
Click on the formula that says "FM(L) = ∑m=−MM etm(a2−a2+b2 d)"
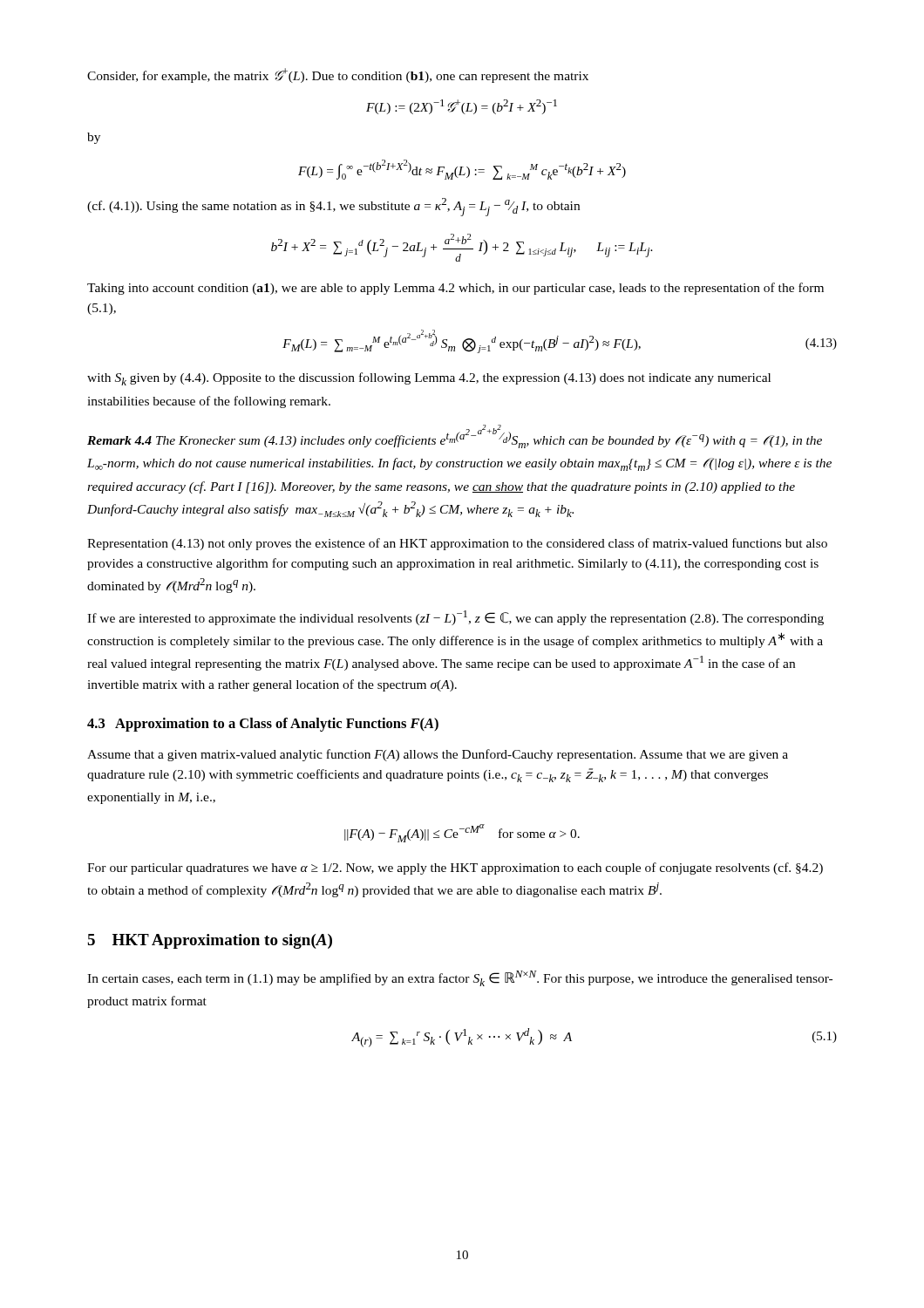pos(560,342)
